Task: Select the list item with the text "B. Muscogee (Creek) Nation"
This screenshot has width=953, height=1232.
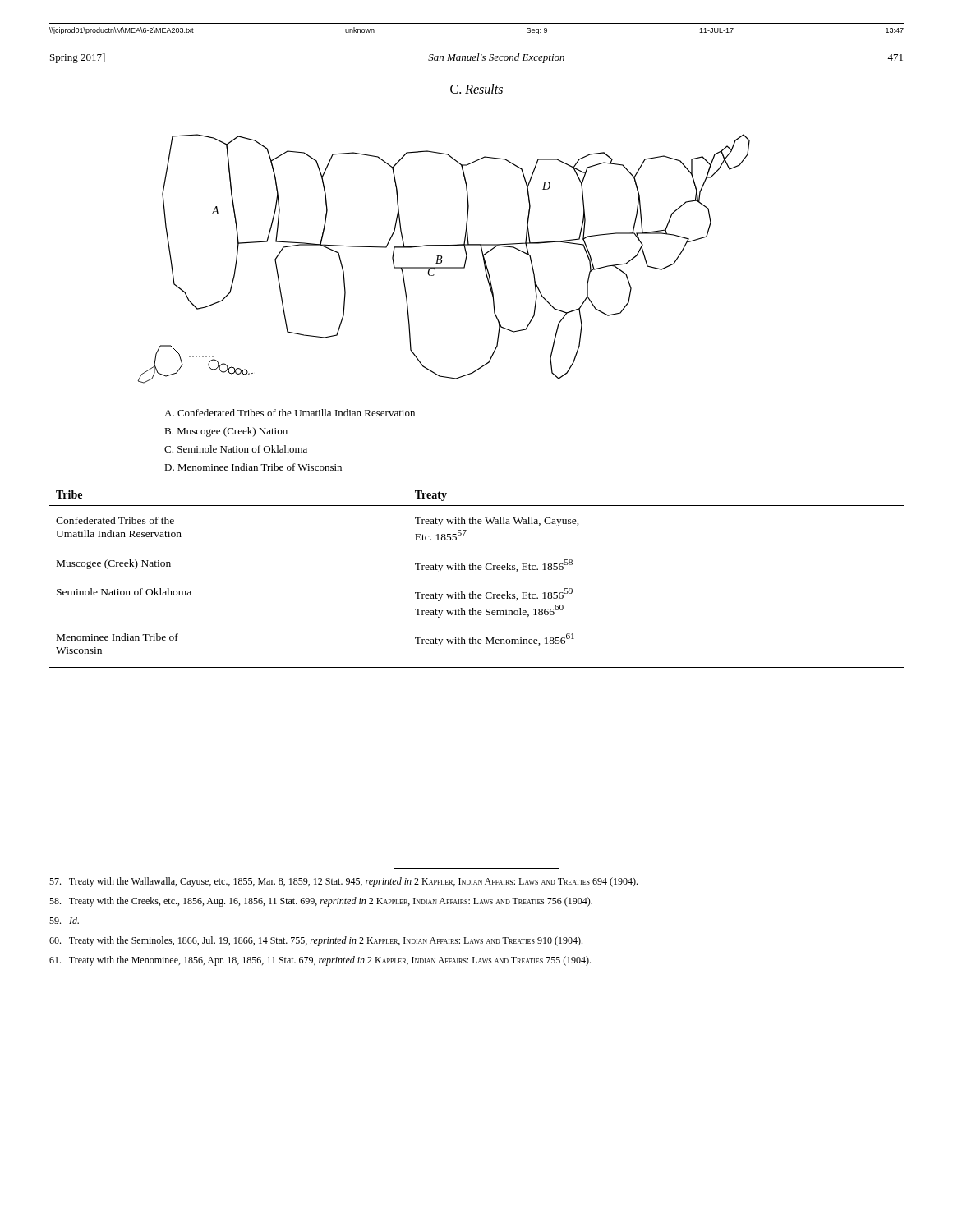Action: click(x=226, y=431)
